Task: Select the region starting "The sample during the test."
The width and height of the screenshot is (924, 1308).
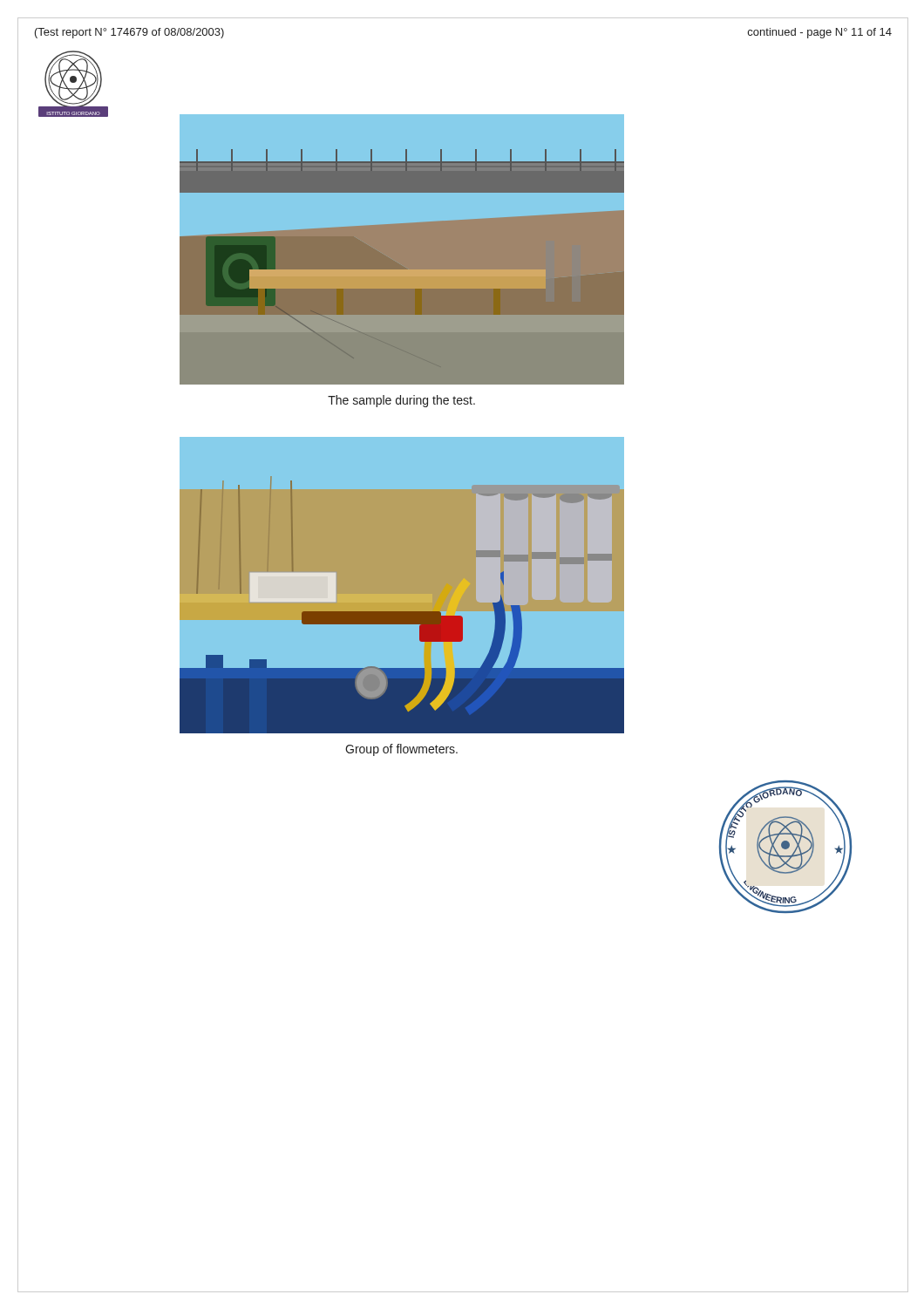Action: click(402, 400)
